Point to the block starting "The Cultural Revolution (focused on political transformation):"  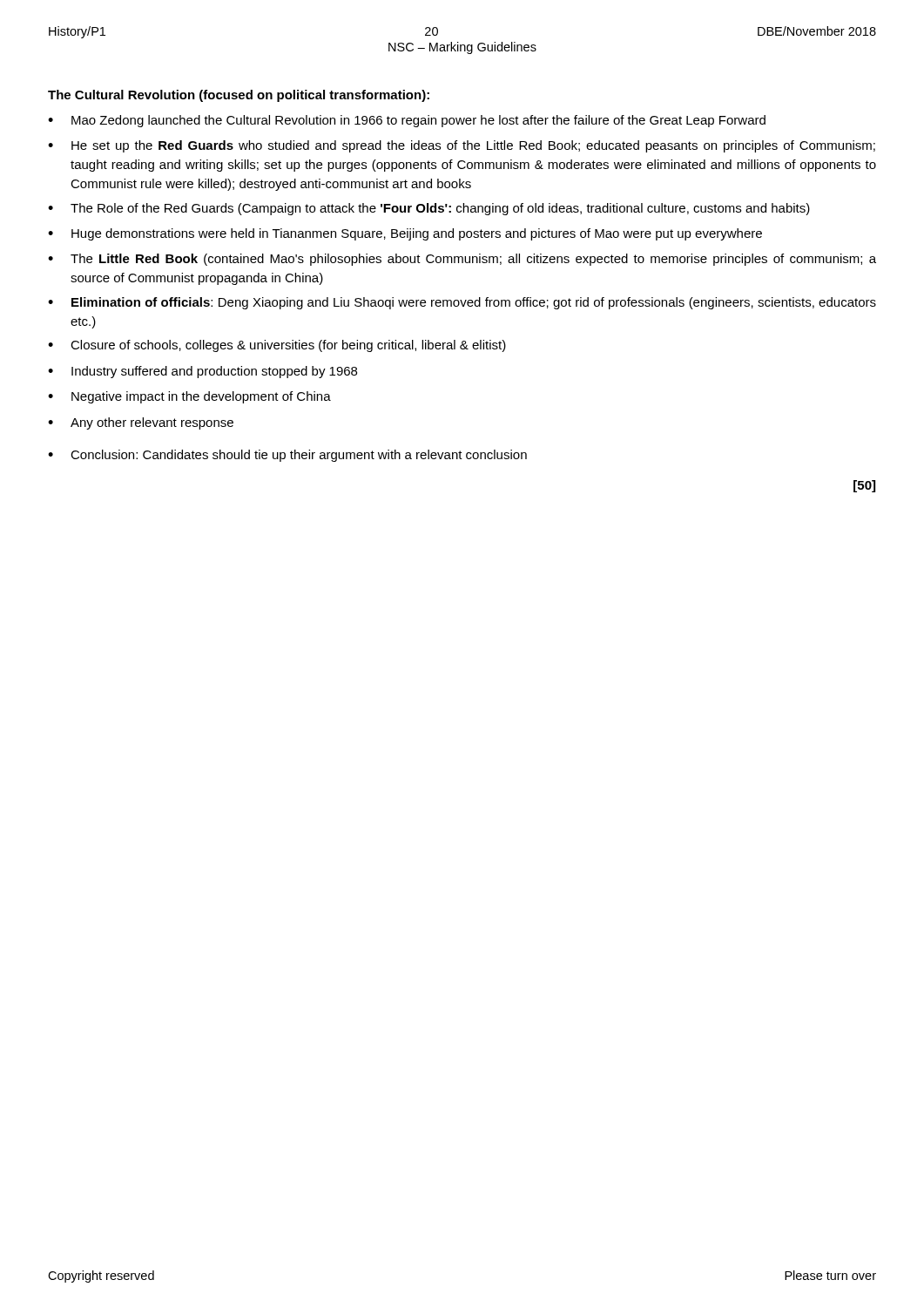tap(239, 95)
